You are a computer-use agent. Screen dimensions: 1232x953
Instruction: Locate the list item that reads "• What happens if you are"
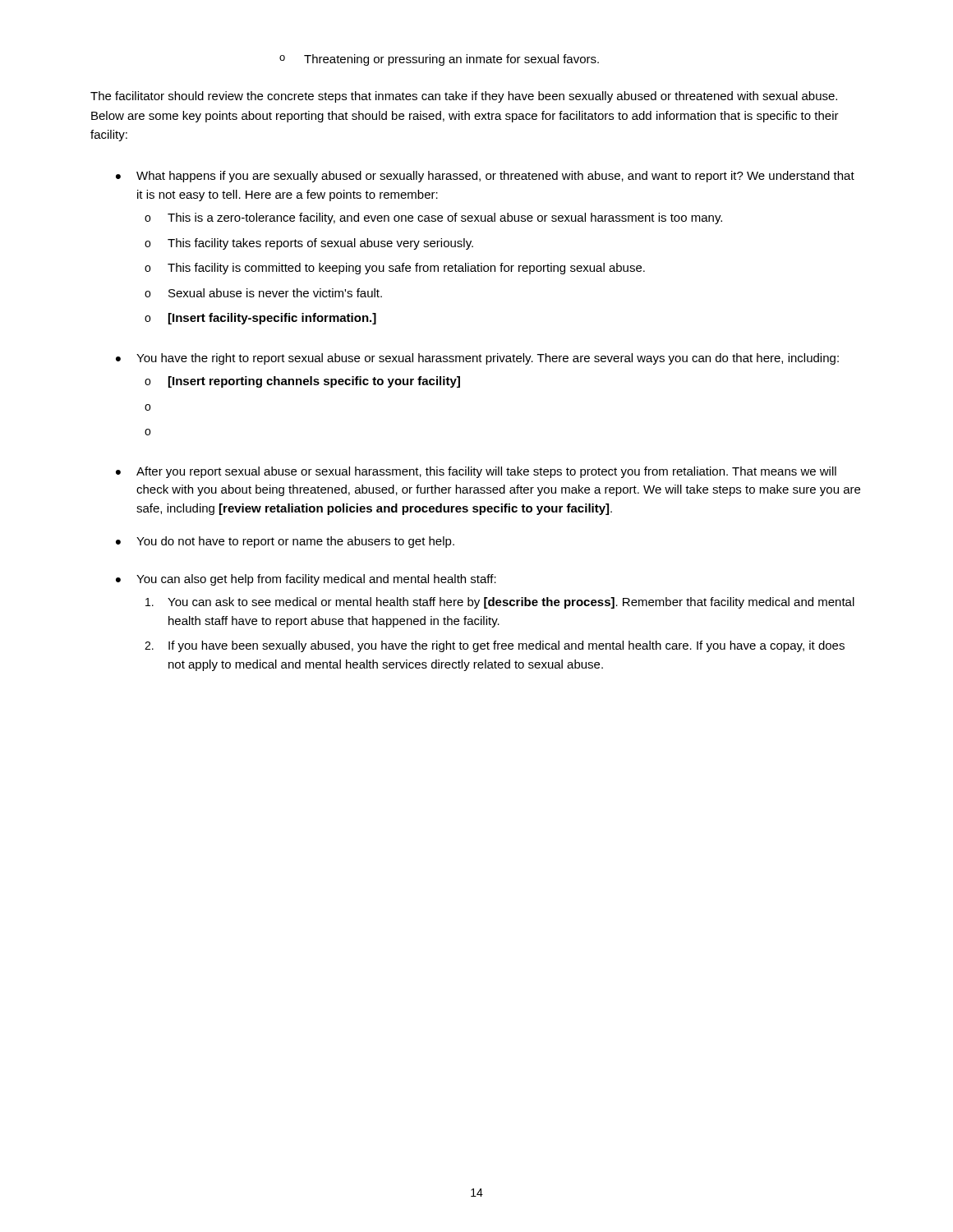pyautogui.click(x=485, y=177)
